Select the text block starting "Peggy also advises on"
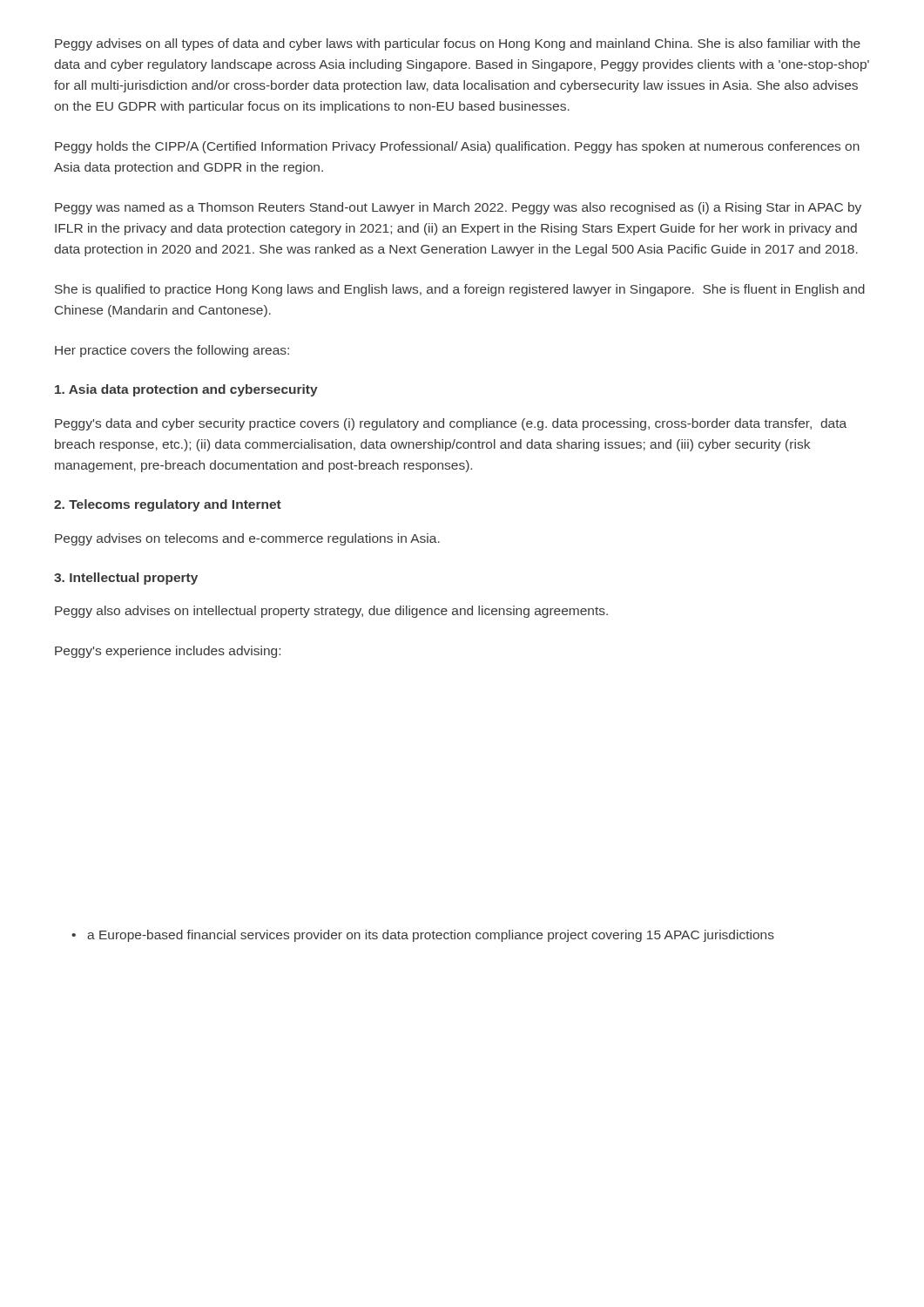This screenshot has height=1307, width=924. [331, 611]
